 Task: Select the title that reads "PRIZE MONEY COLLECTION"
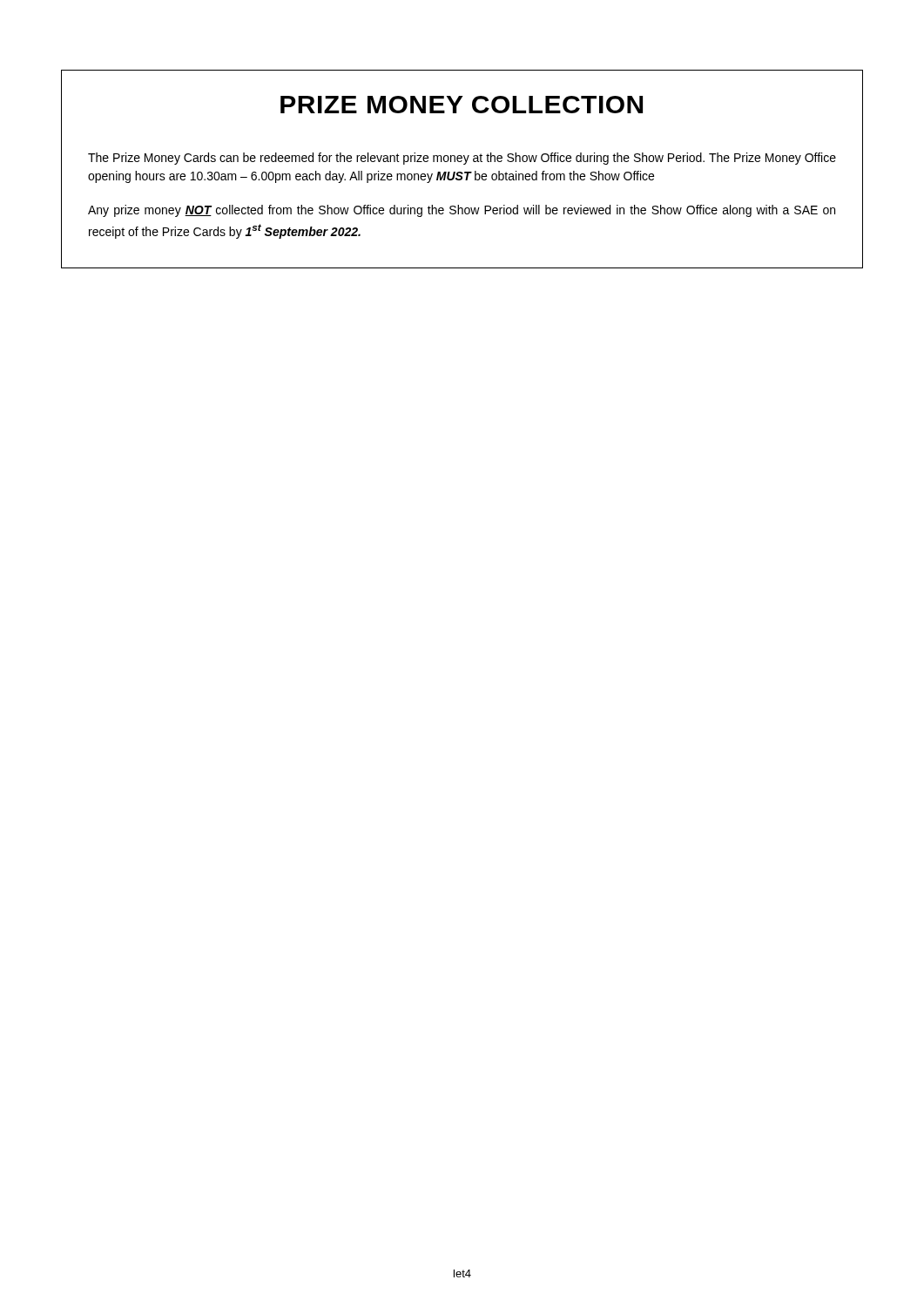[x=462, y=104]
